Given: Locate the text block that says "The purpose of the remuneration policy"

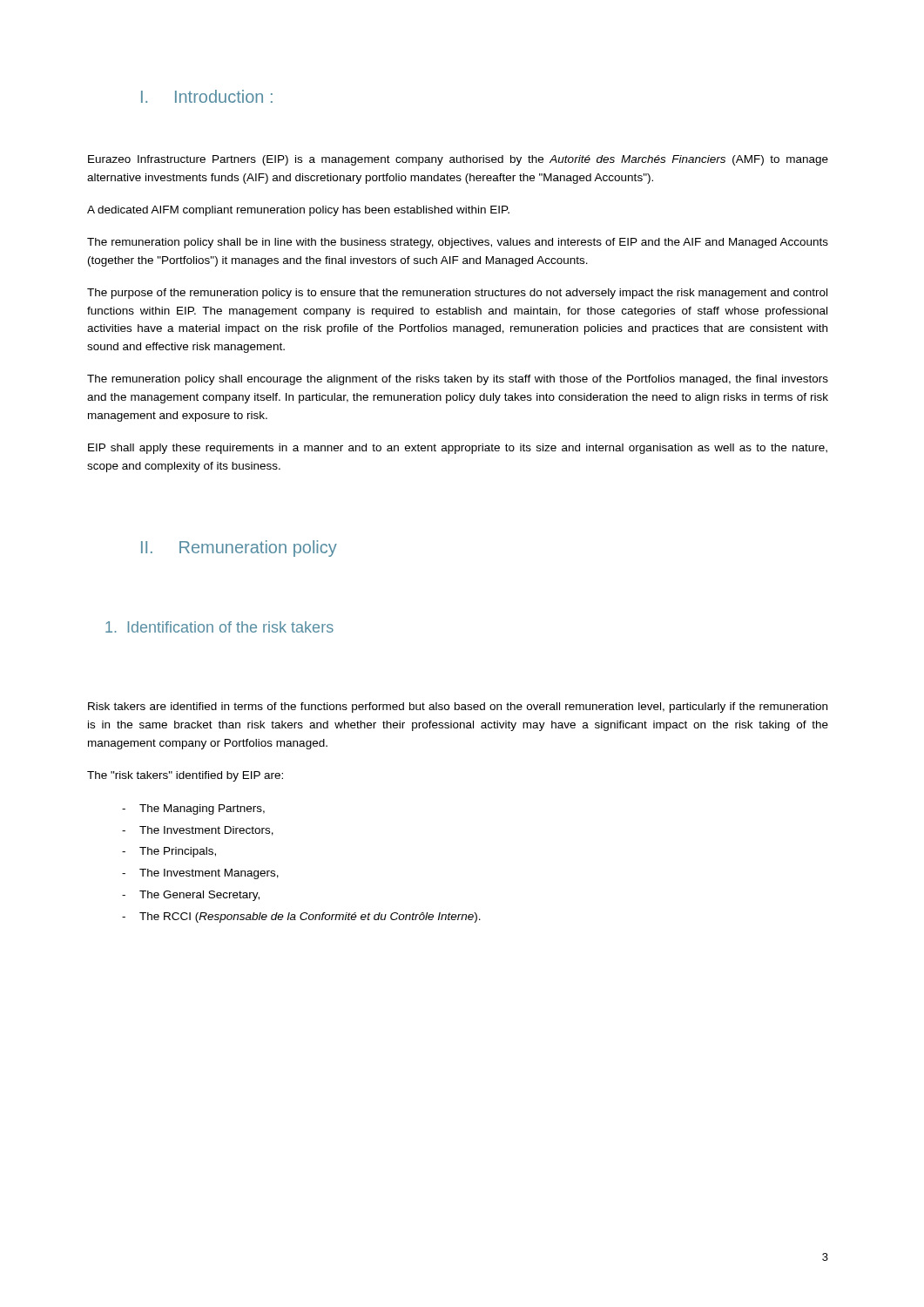Looking at the screenshot, I should pos(458,319).
